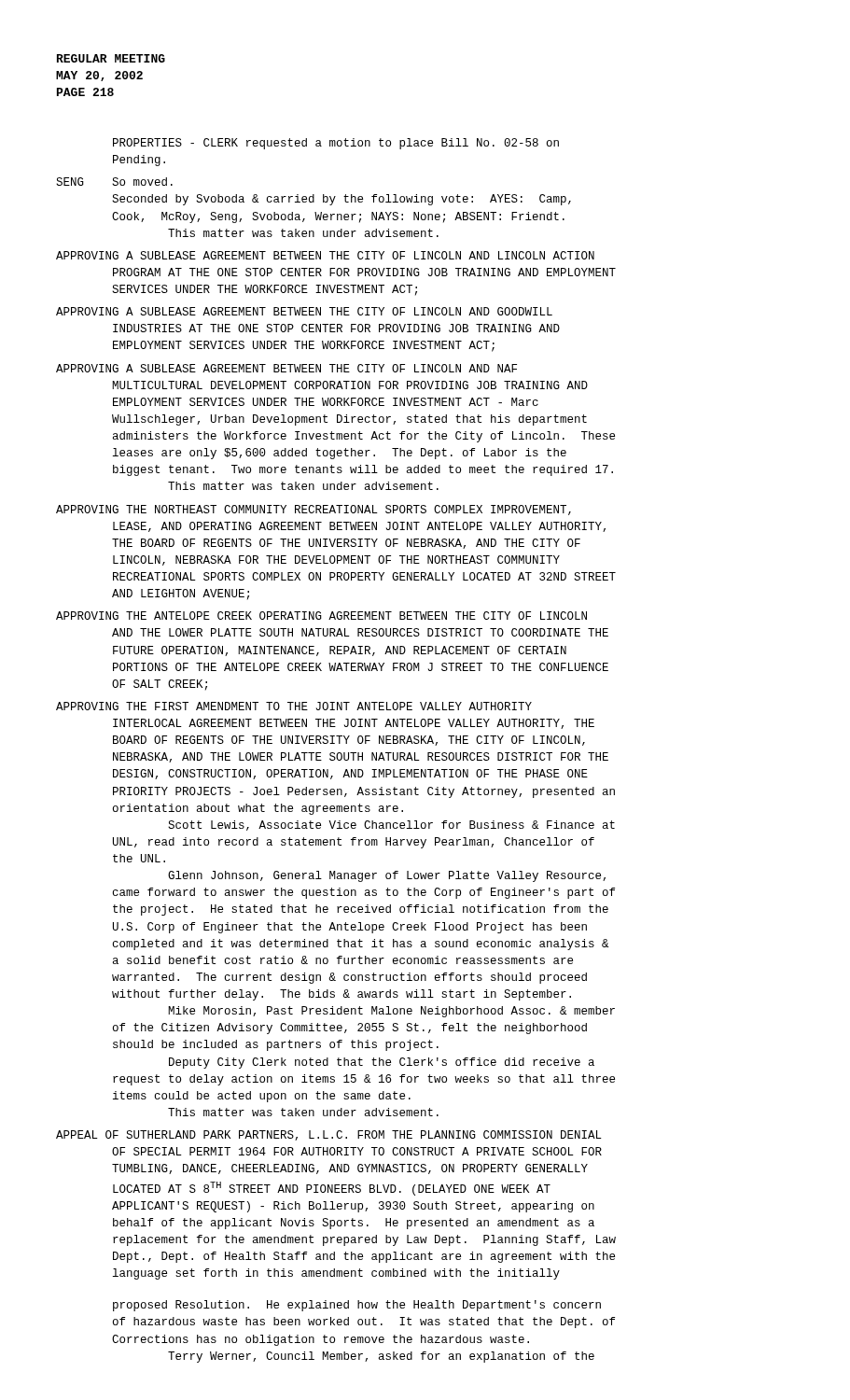This screenshot has width=850, height=1400.
Task: Click the passage that begins "APPROVING THE NORTHEAST COMMUNITY RECREATIONAL"
Action: [x=336, y=552]
